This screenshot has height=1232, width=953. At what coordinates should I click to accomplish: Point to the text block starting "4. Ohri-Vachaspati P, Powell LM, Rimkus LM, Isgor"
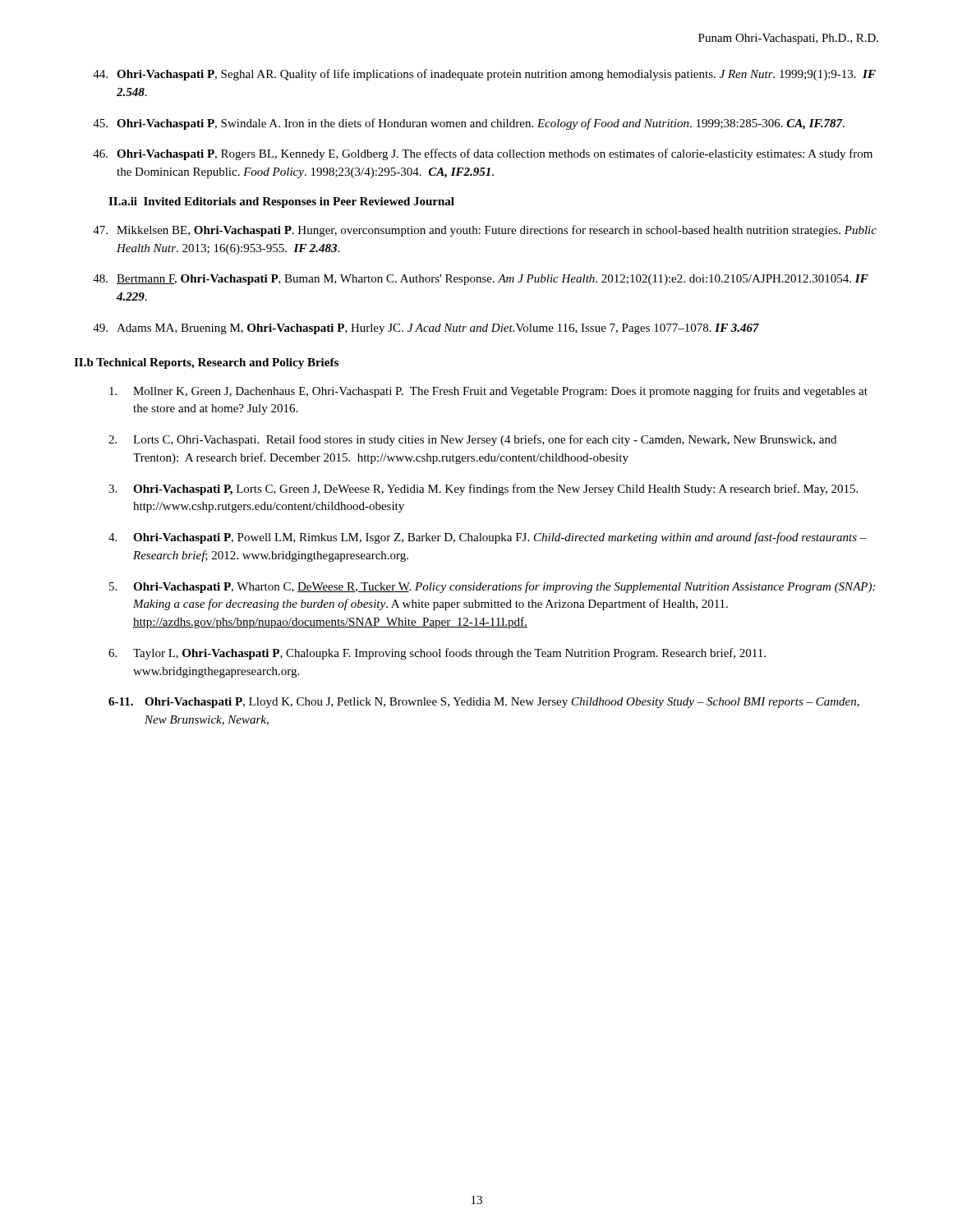[x=494, y=547]
